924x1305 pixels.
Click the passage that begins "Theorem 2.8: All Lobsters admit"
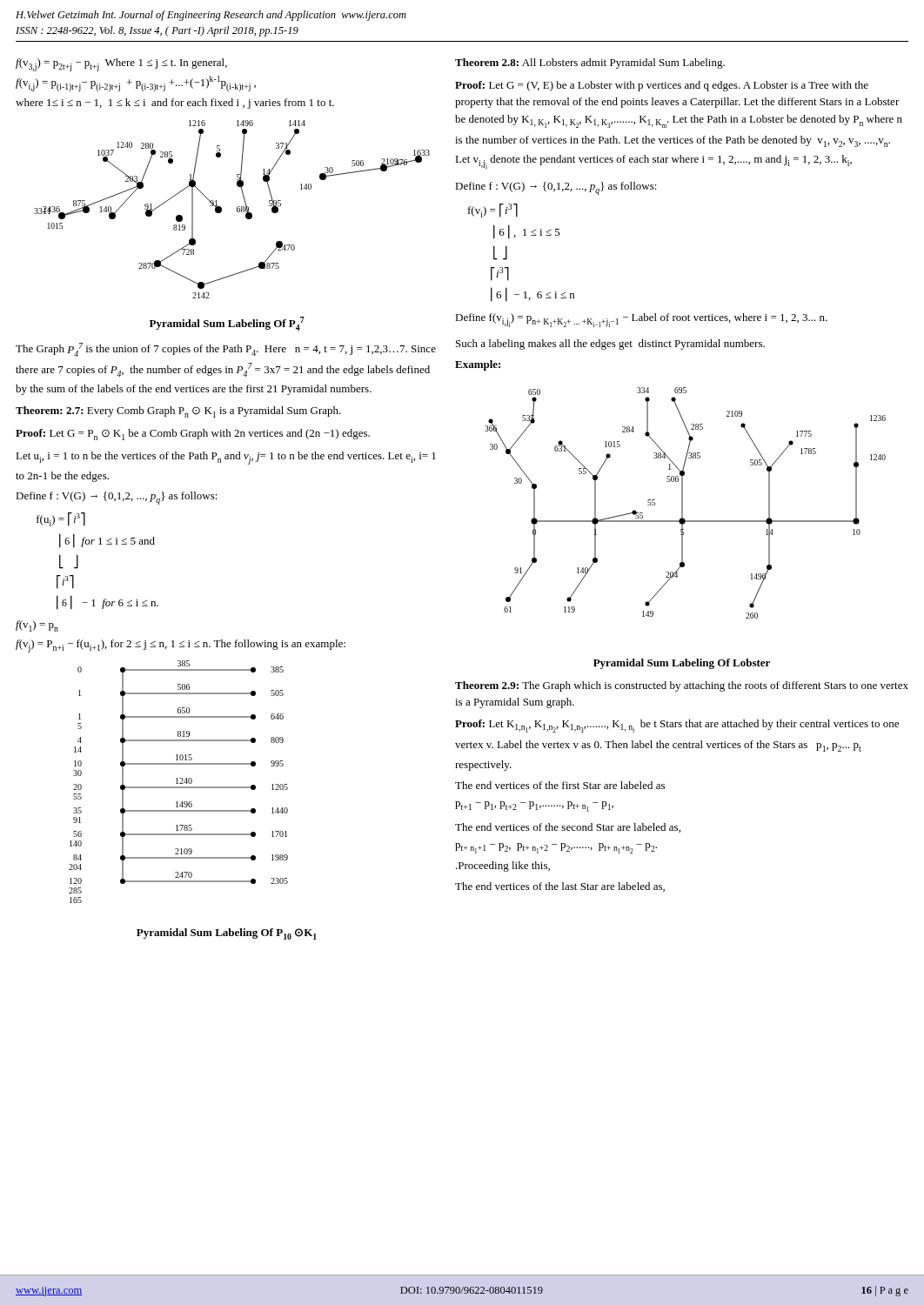(x=590, y=62)
